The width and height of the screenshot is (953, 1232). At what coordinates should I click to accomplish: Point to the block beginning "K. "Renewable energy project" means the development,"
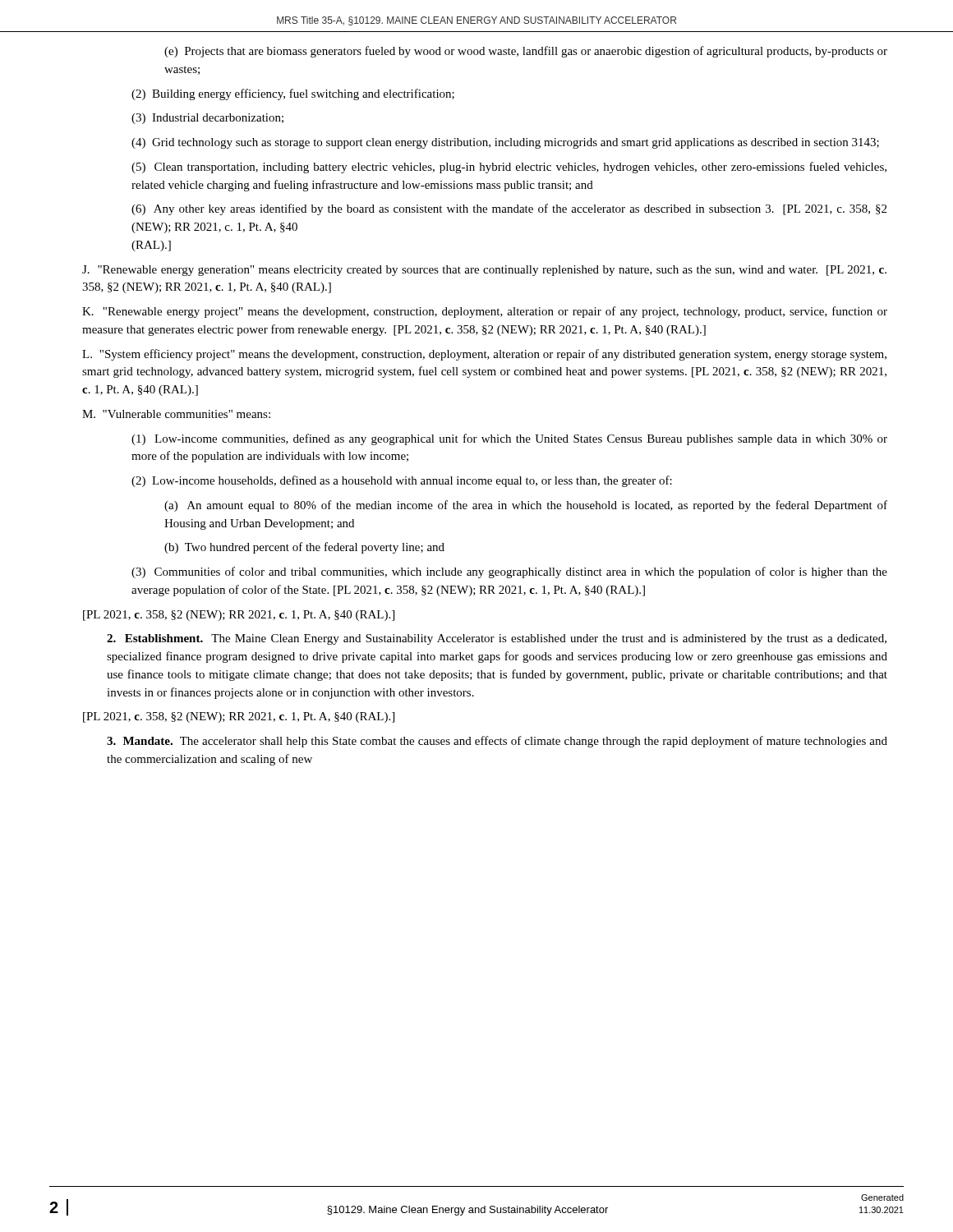click(485, 321)
